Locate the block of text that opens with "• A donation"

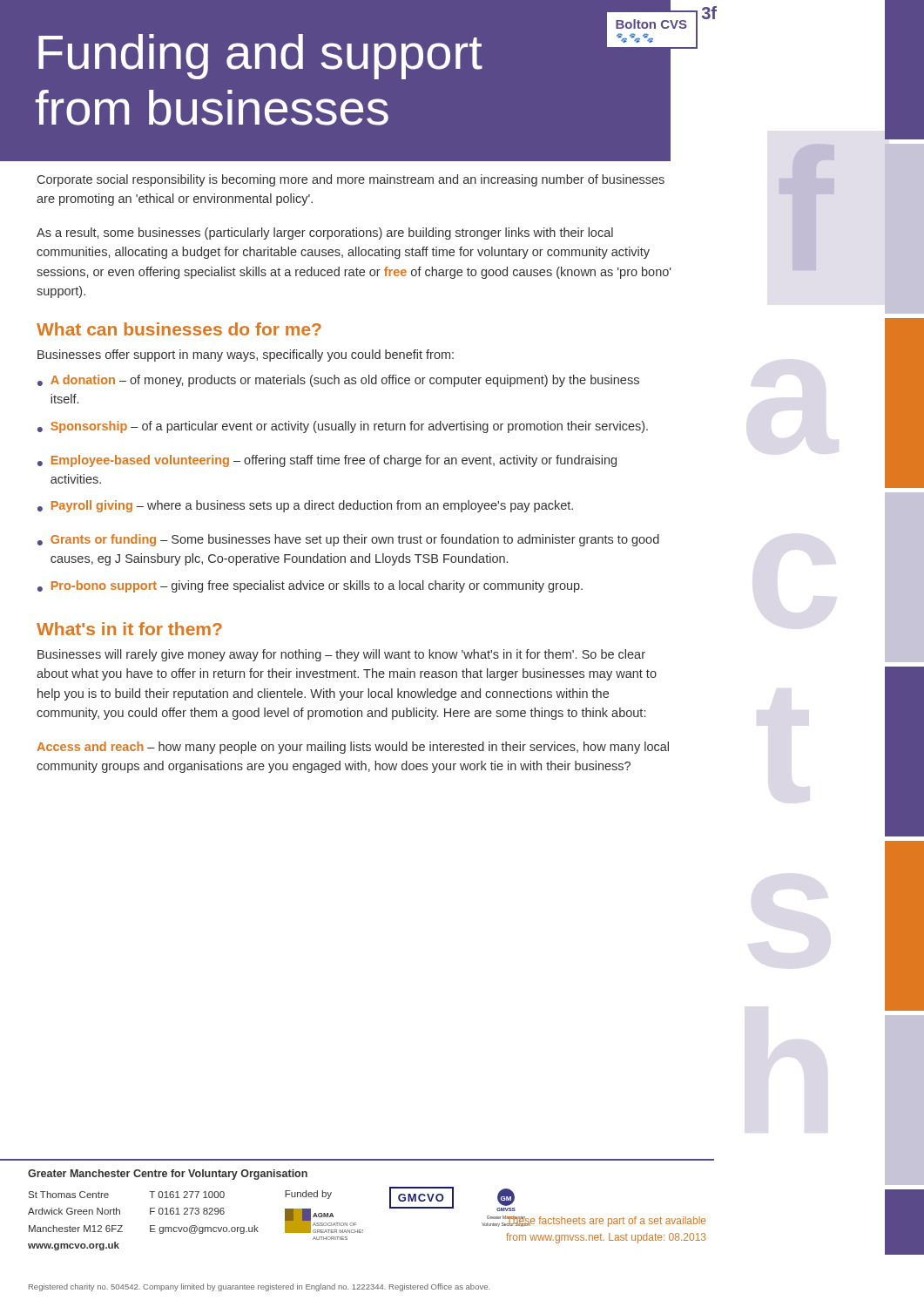point(354,390)
